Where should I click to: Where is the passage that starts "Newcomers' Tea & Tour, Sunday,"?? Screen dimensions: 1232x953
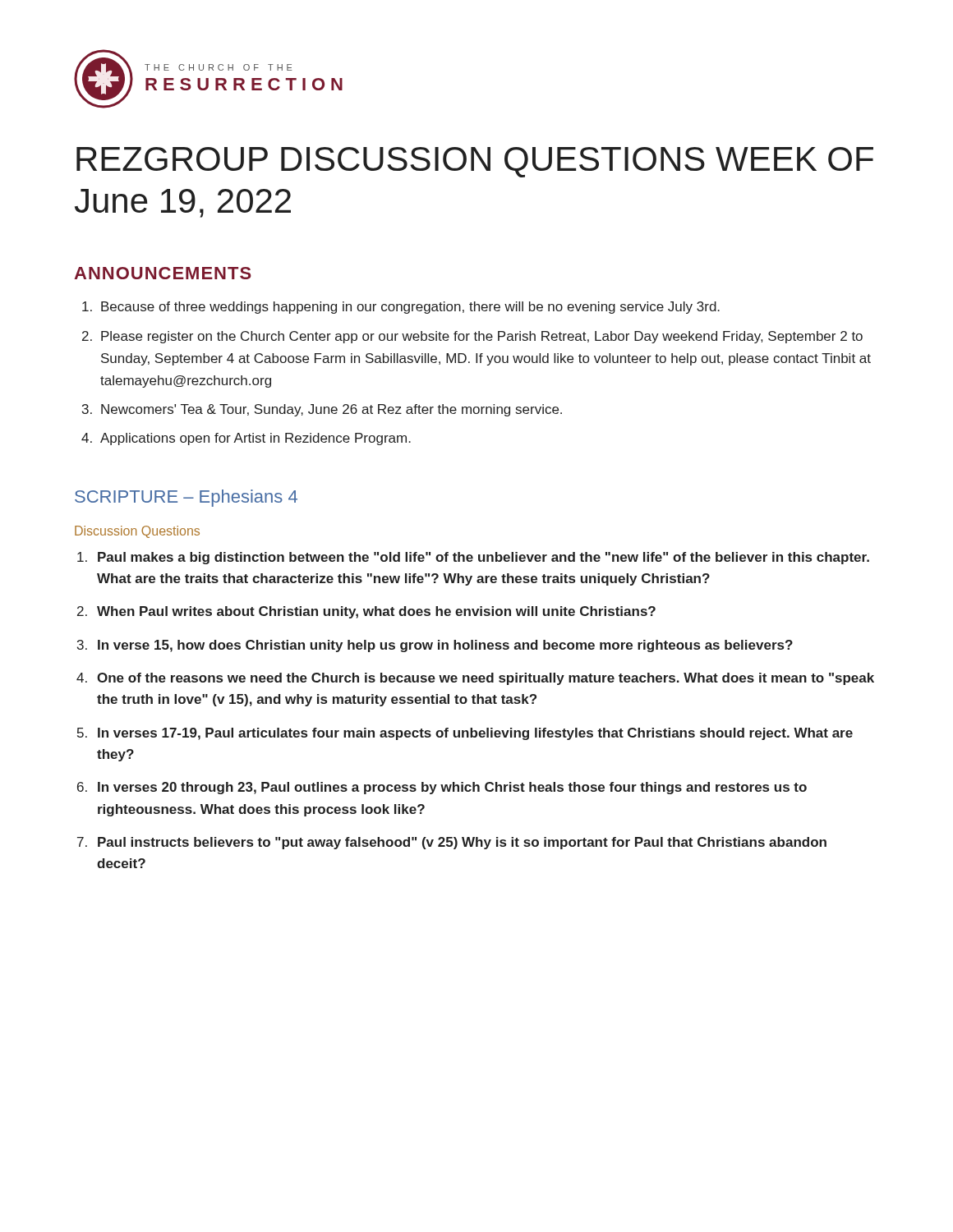[x=332, y=410]
